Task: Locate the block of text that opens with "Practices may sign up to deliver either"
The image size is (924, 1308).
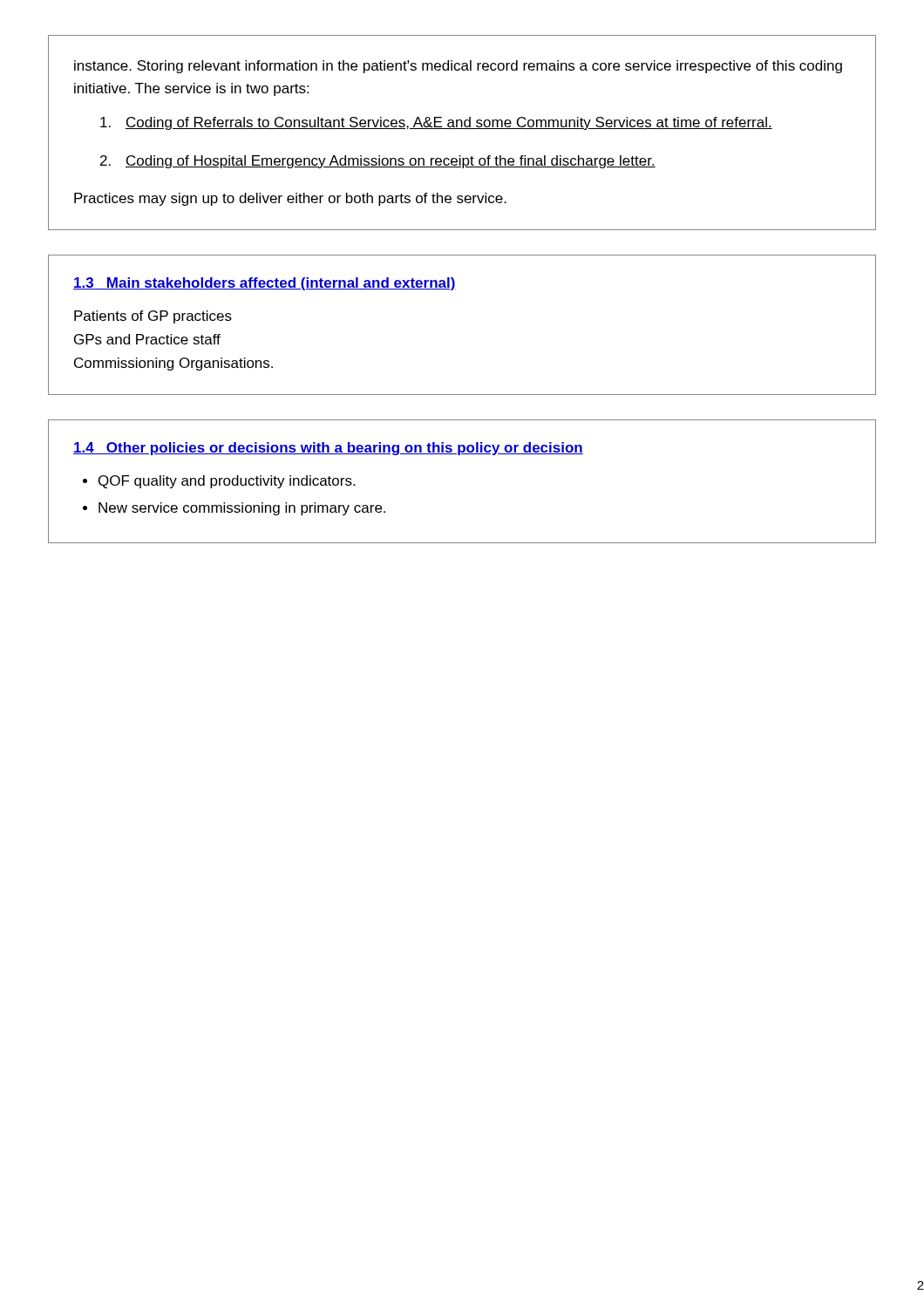Action: (290, 198)
